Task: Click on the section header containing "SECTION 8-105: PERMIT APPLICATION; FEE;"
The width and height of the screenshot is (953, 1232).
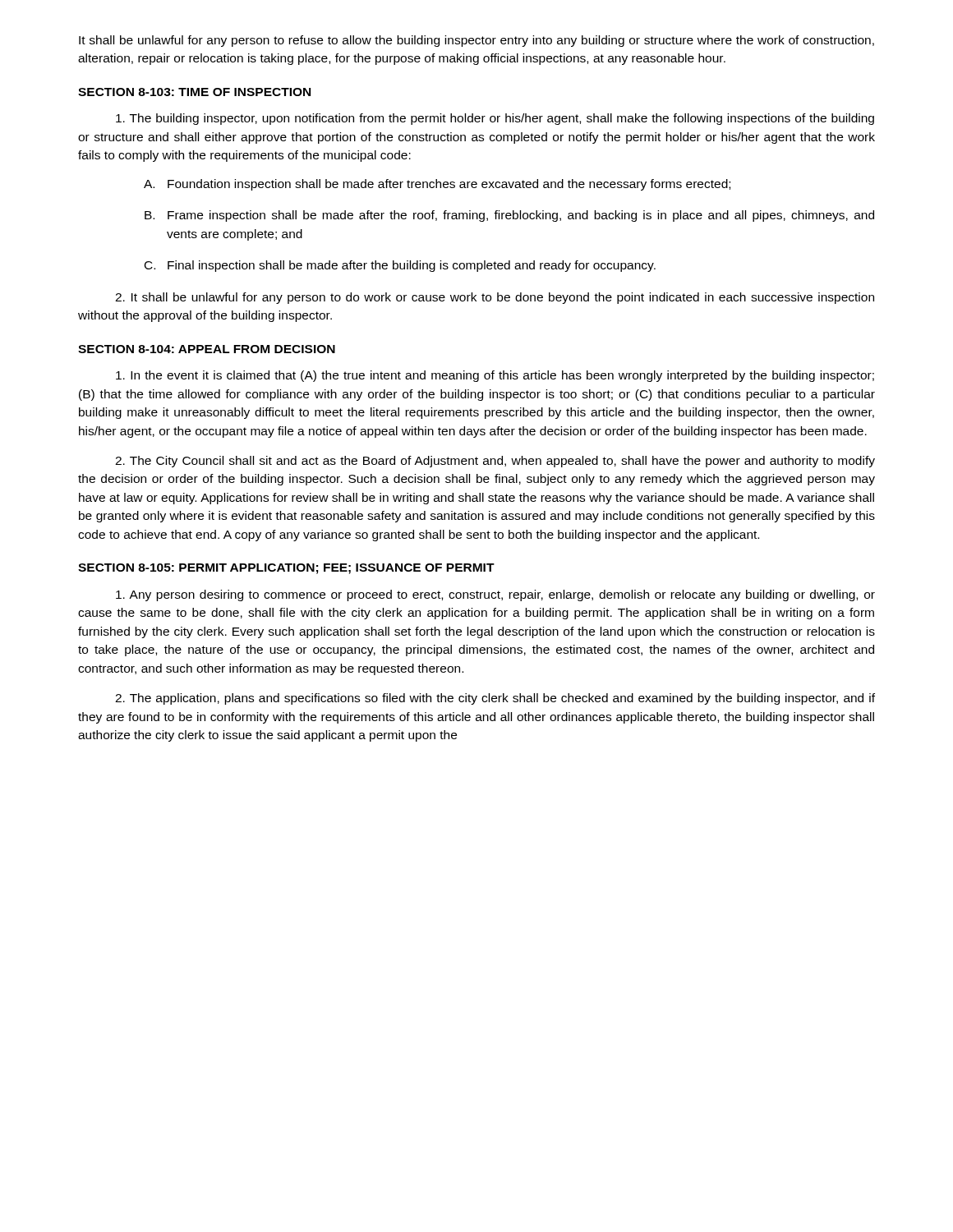Action: 286,567
